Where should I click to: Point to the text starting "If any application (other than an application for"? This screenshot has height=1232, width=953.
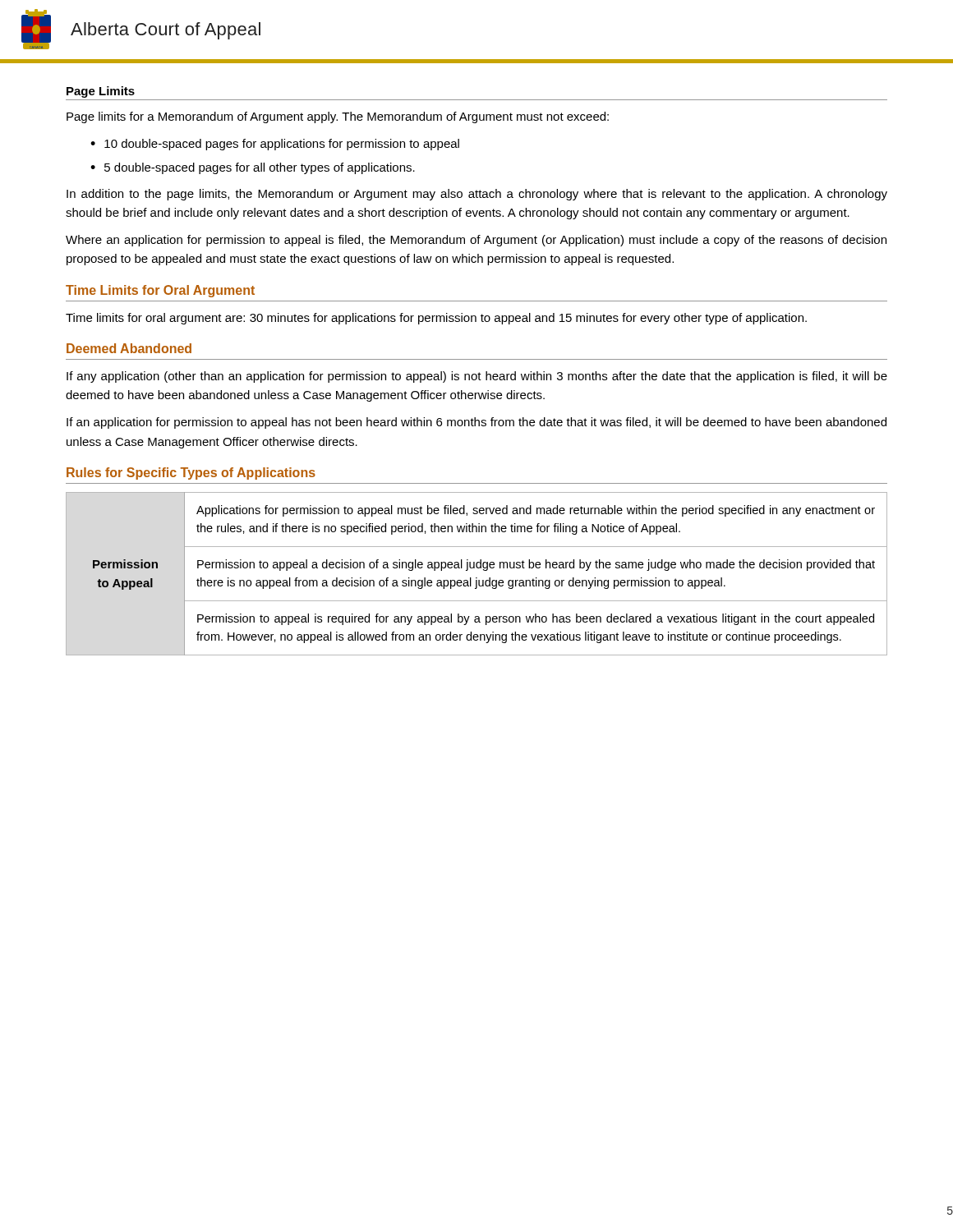[x=476, y=385]
